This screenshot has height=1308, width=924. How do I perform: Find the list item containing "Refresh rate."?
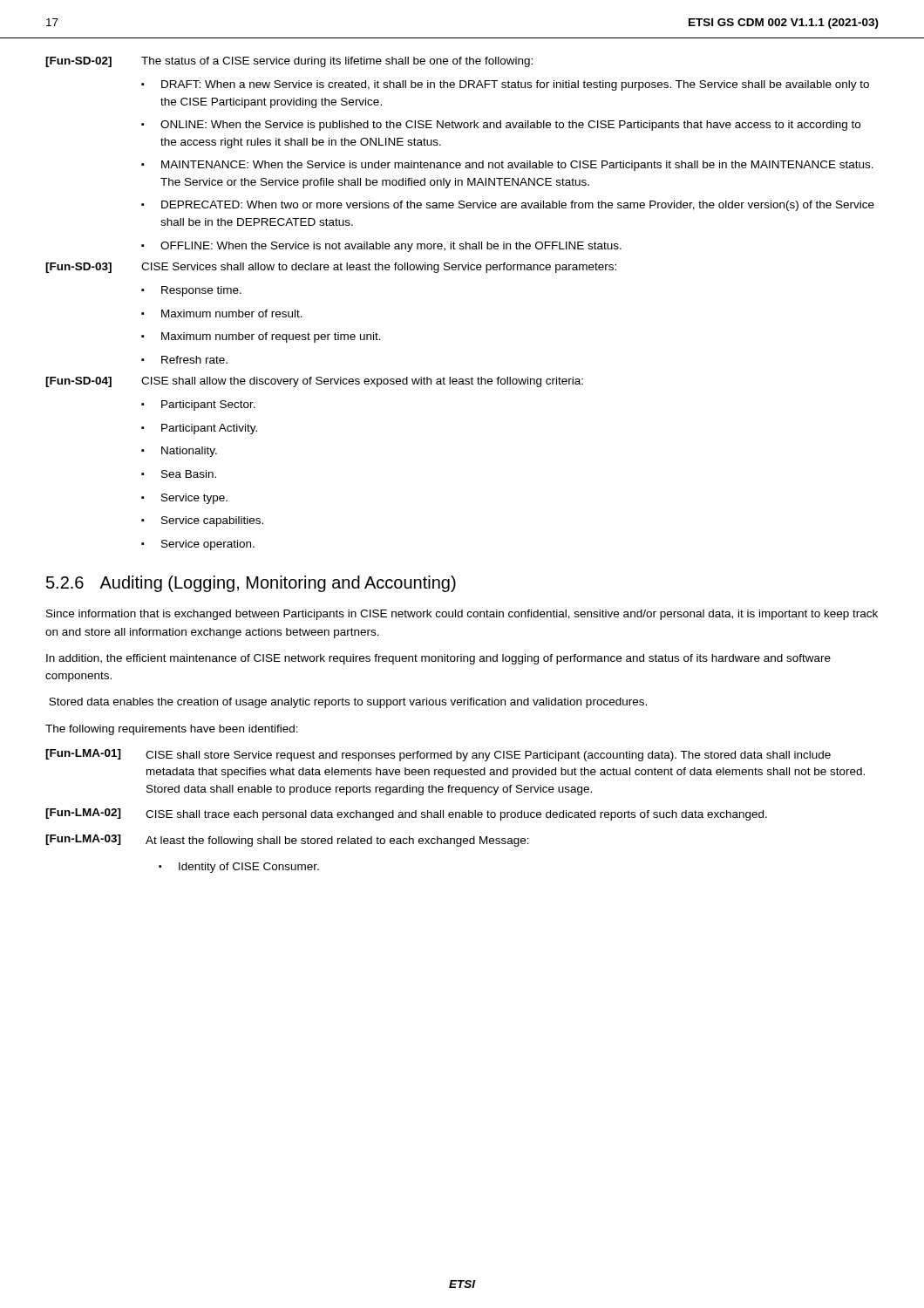pyautogui.click(x=184, y=360)
